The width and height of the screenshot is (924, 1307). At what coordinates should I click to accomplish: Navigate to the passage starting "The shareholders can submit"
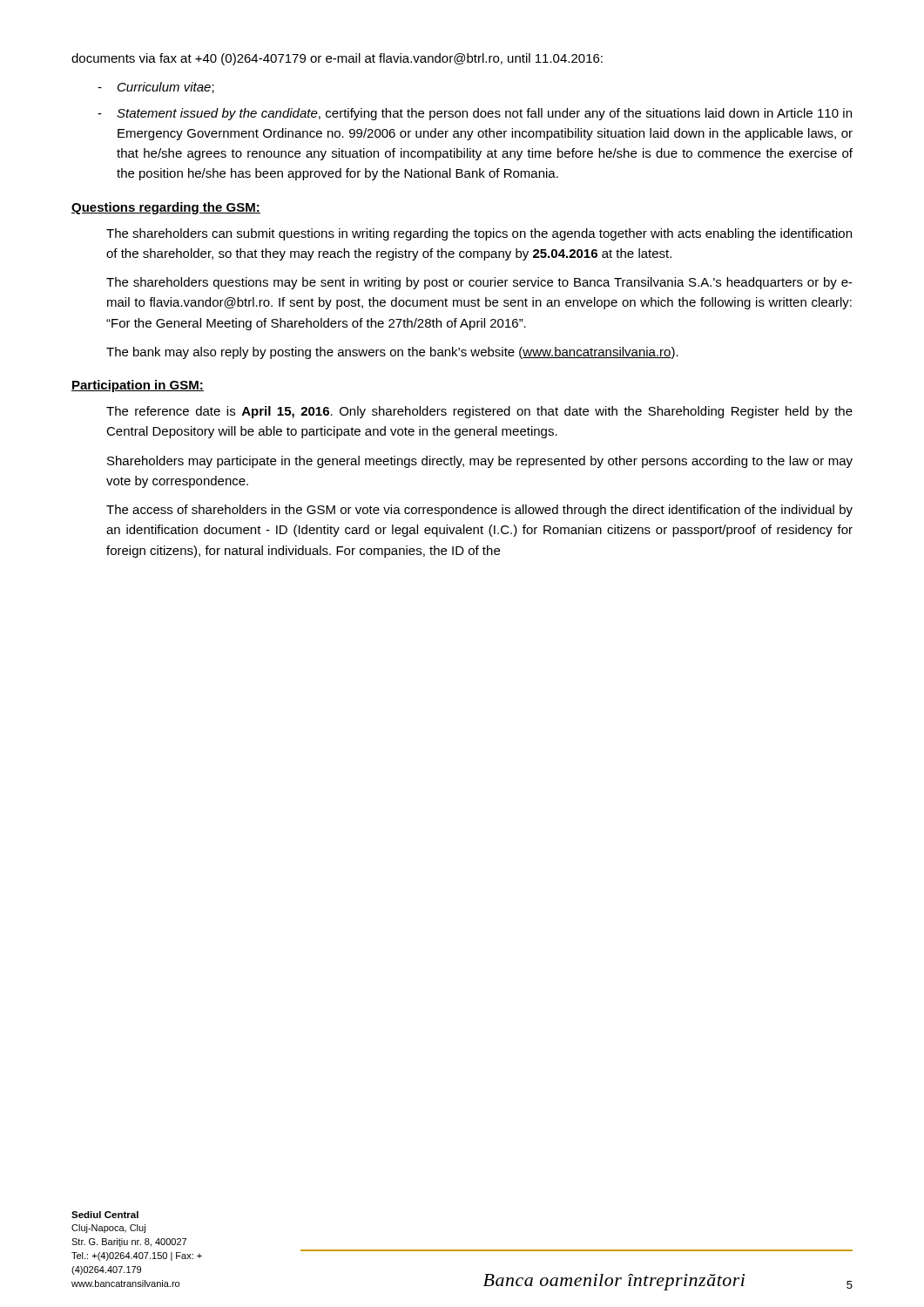(x=479, y=243)
